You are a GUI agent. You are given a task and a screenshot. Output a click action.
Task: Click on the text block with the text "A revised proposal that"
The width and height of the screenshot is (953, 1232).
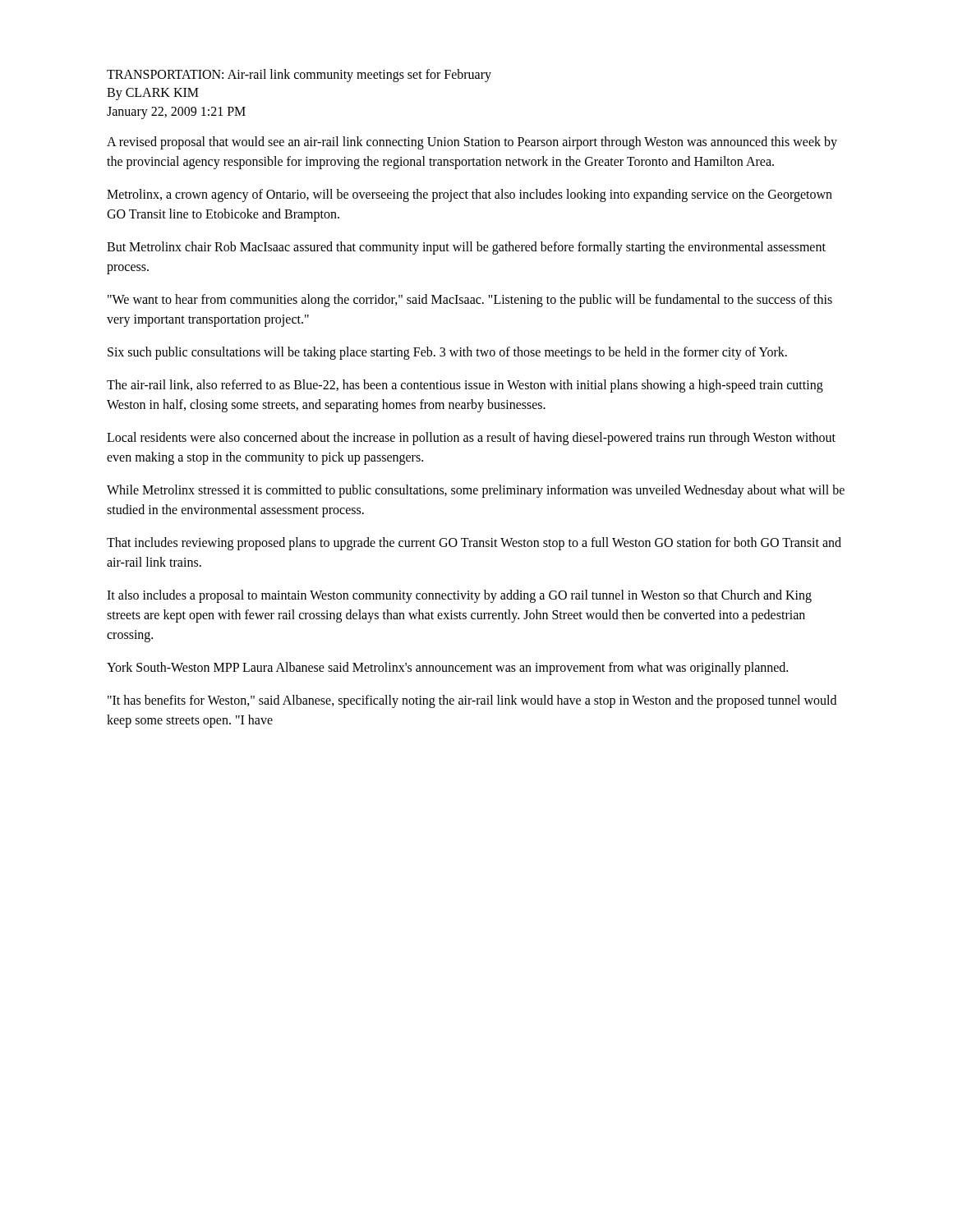coord(472,152)
